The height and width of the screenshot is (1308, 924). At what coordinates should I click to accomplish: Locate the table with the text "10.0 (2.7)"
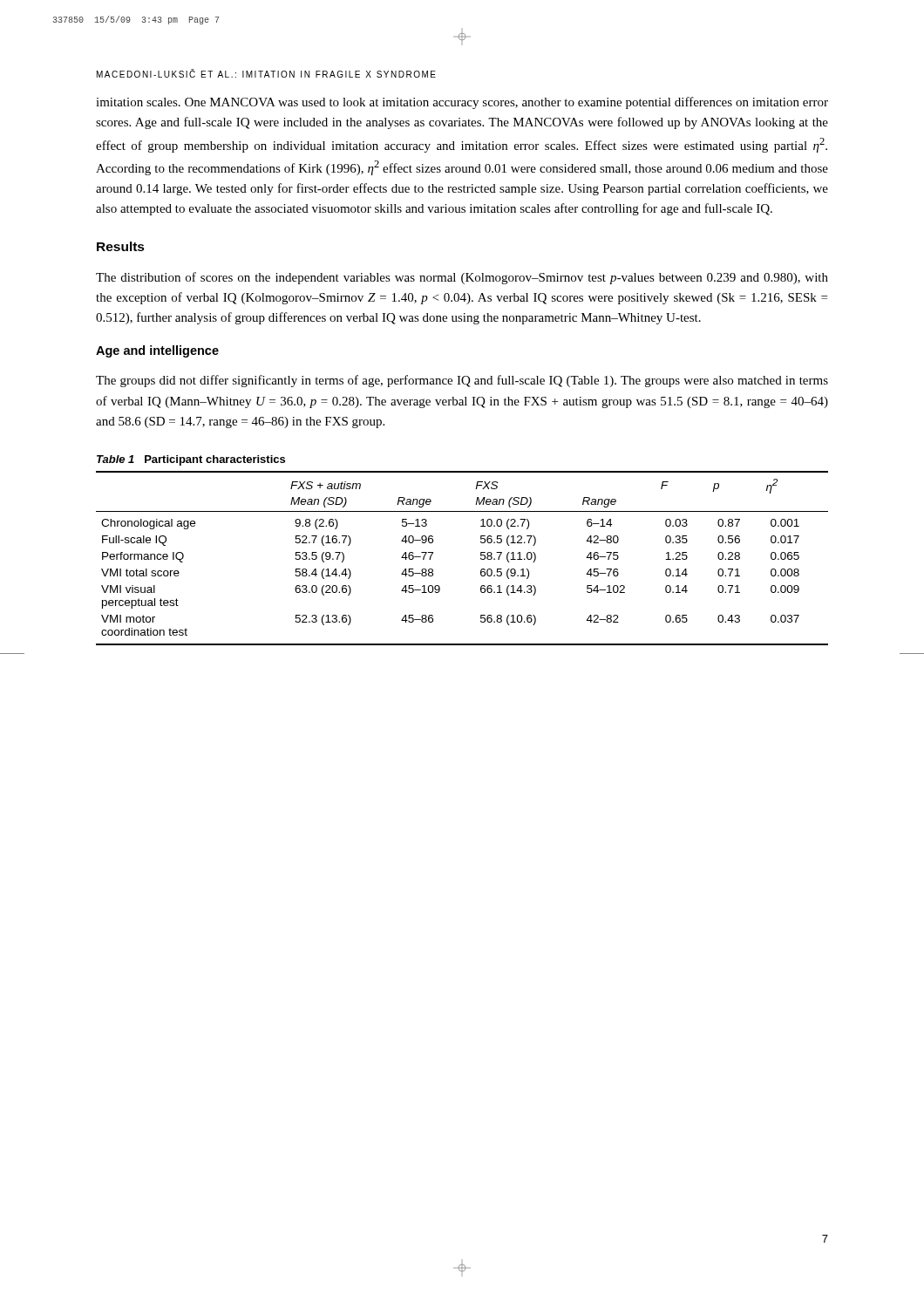pos(462,558)
